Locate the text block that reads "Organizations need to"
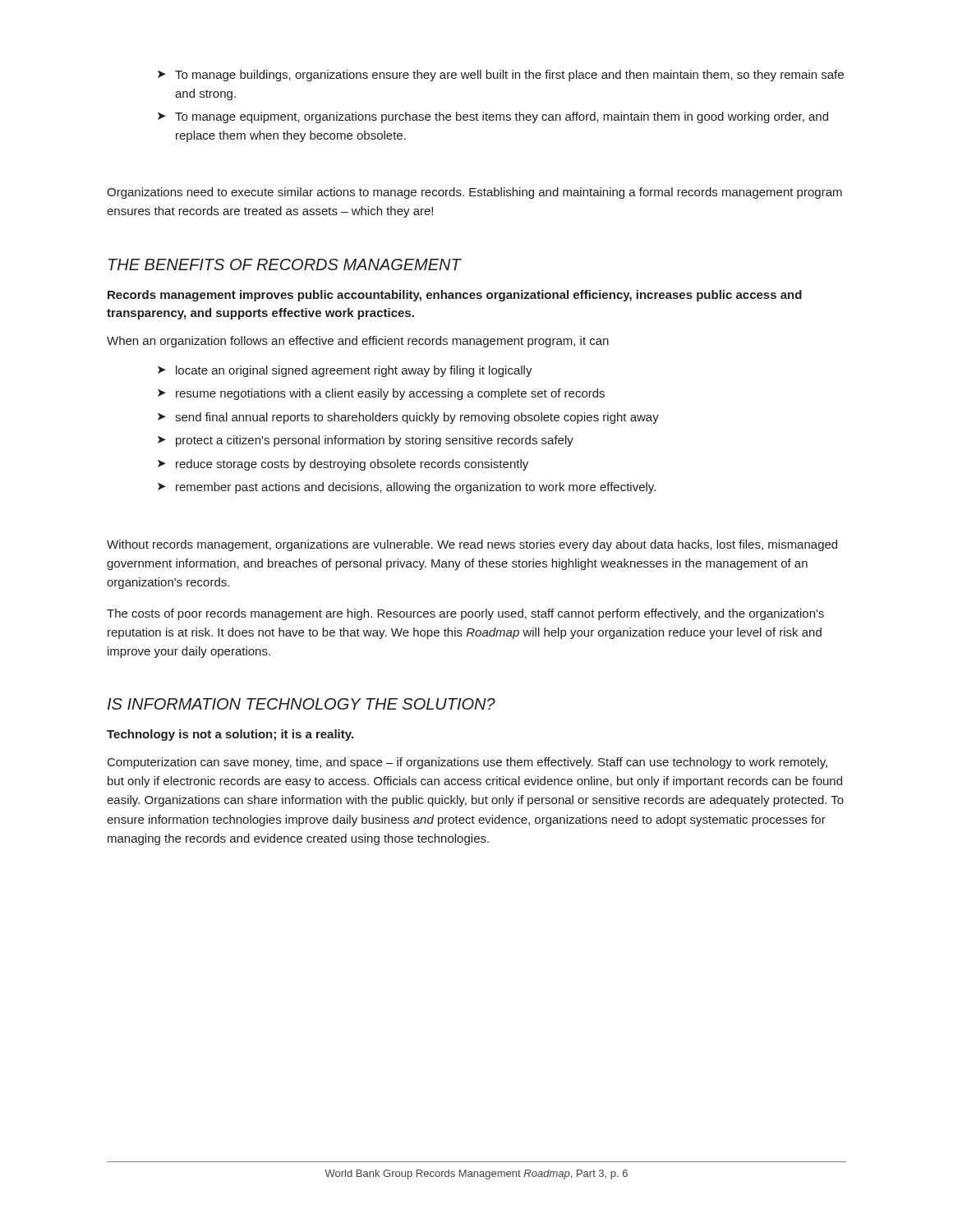Image resolution: width=953 pixels, height=1232 pixels. [475, 201]
